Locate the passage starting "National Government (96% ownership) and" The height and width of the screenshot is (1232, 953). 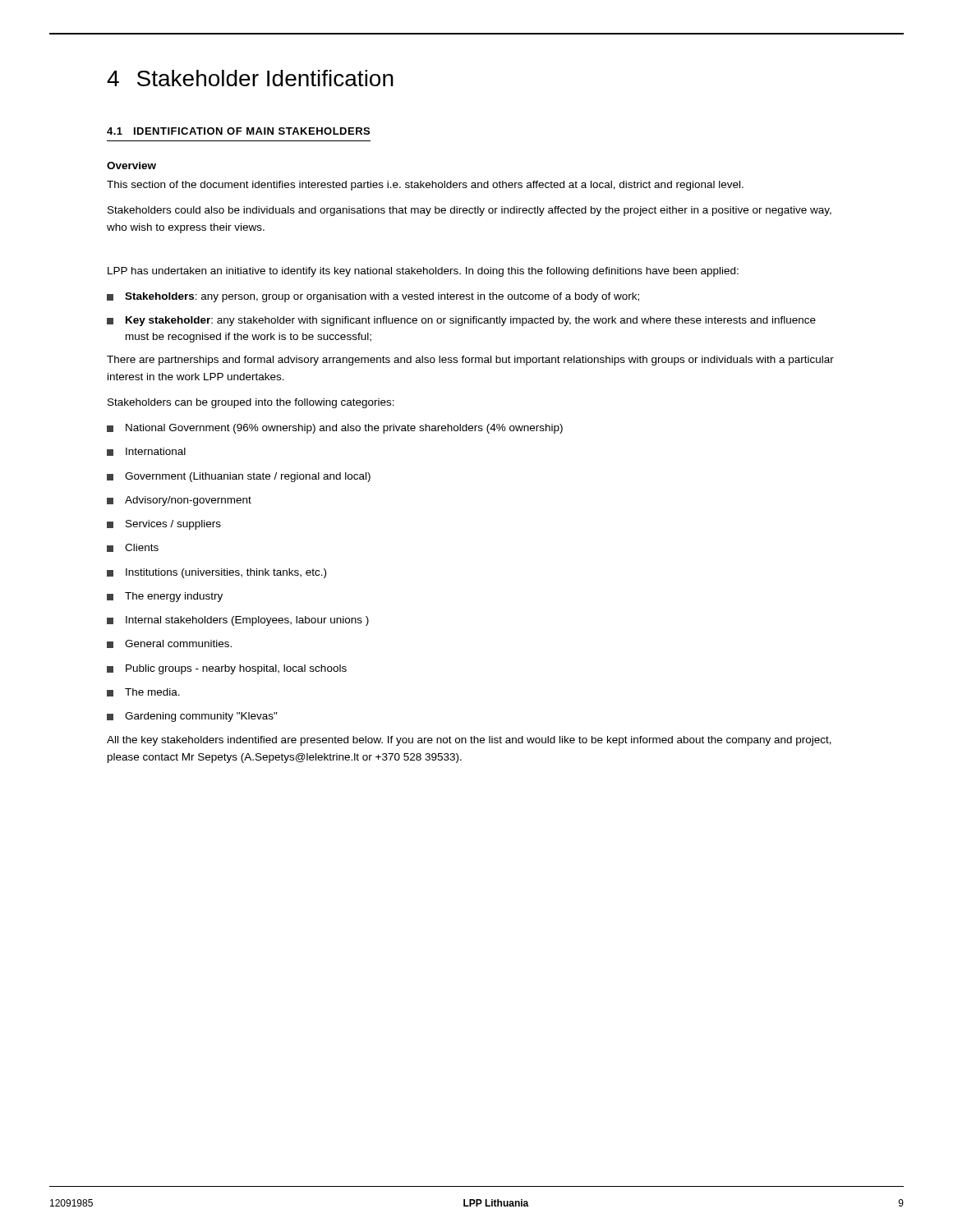(x=472, y=429)
